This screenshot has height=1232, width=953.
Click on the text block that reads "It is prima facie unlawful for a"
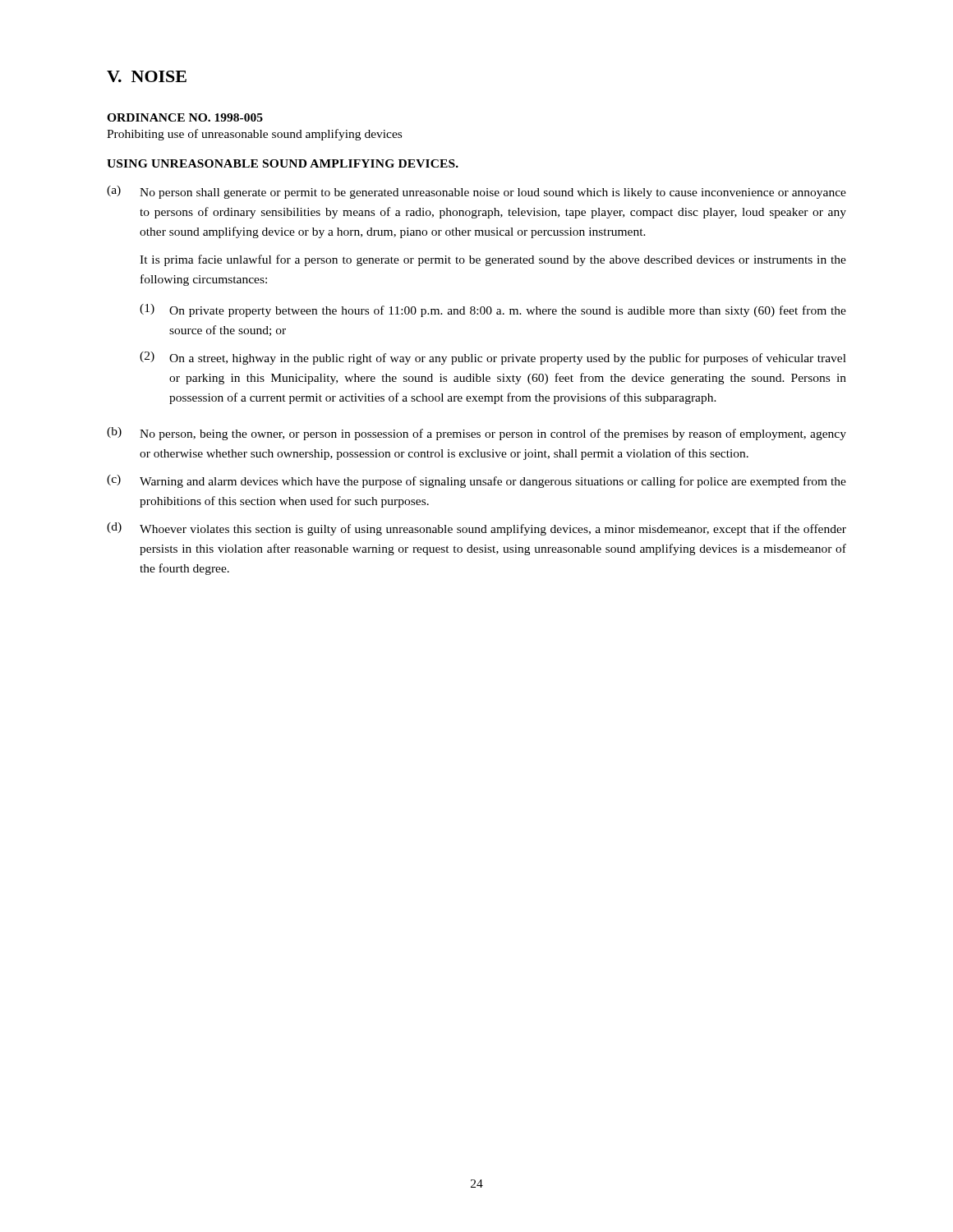[x=493, y=269]
